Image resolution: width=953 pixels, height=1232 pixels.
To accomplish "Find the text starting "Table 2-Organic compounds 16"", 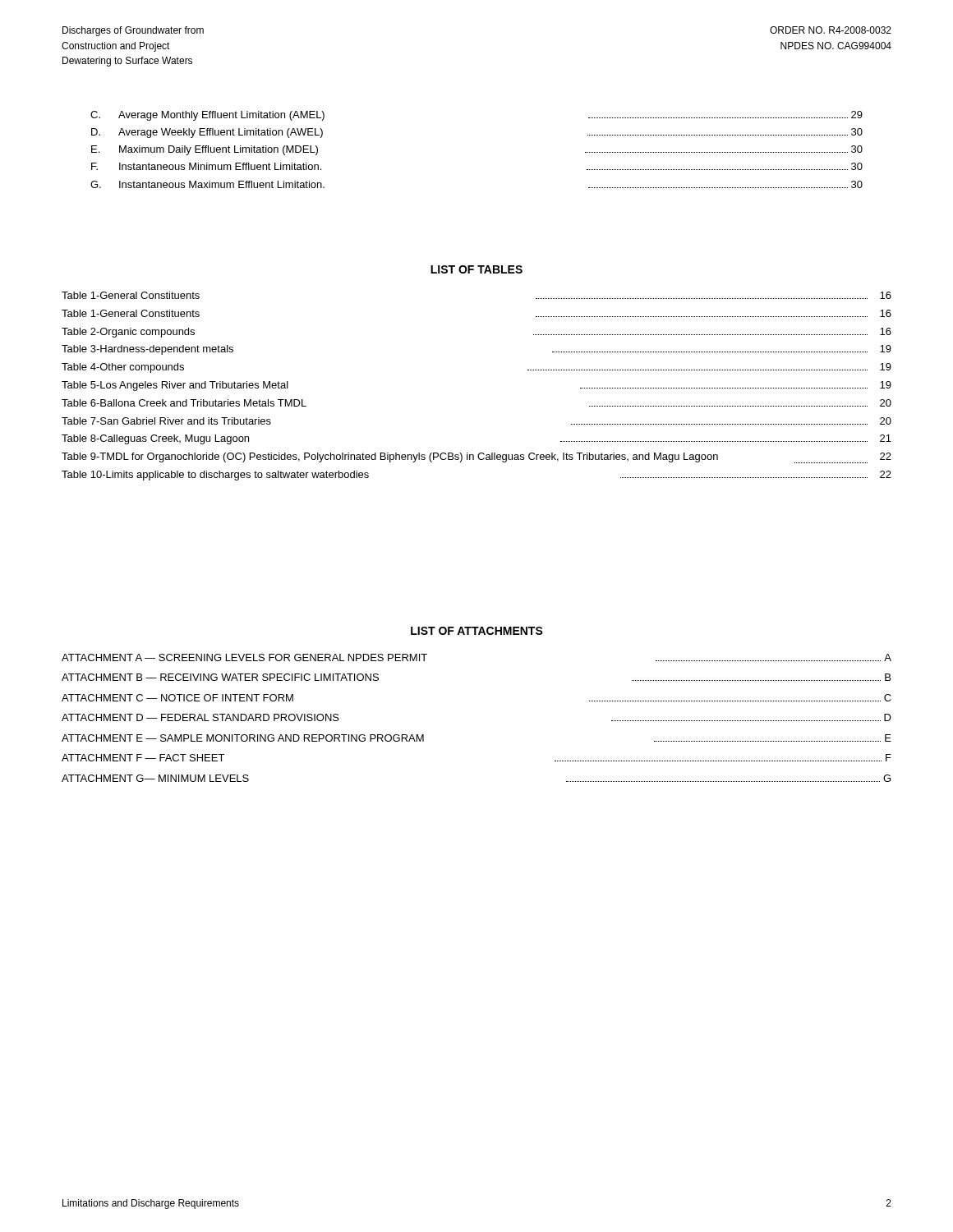I will coord(125,332).
